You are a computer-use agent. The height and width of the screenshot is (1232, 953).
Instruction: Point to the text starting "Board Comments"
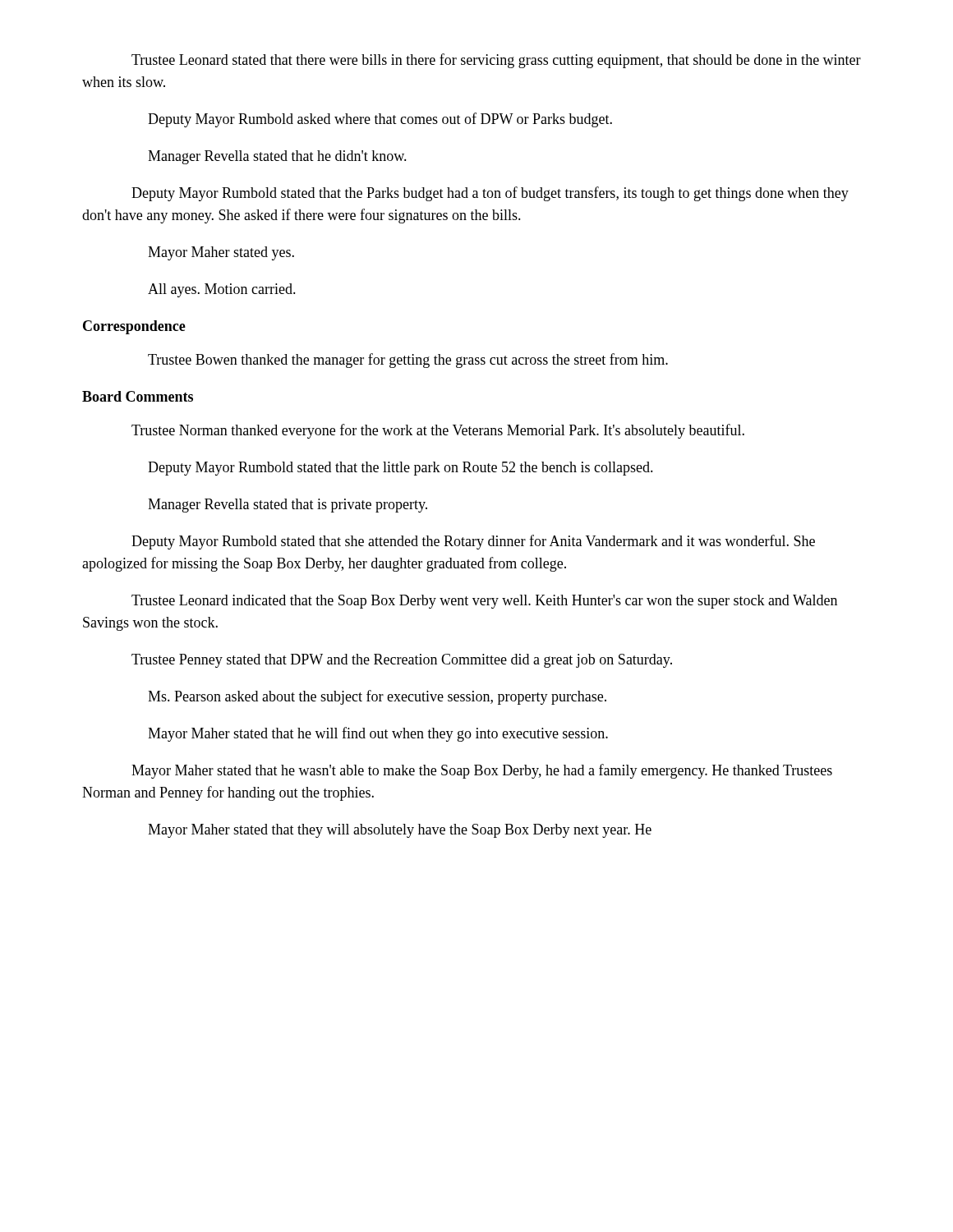pos(138,397)
